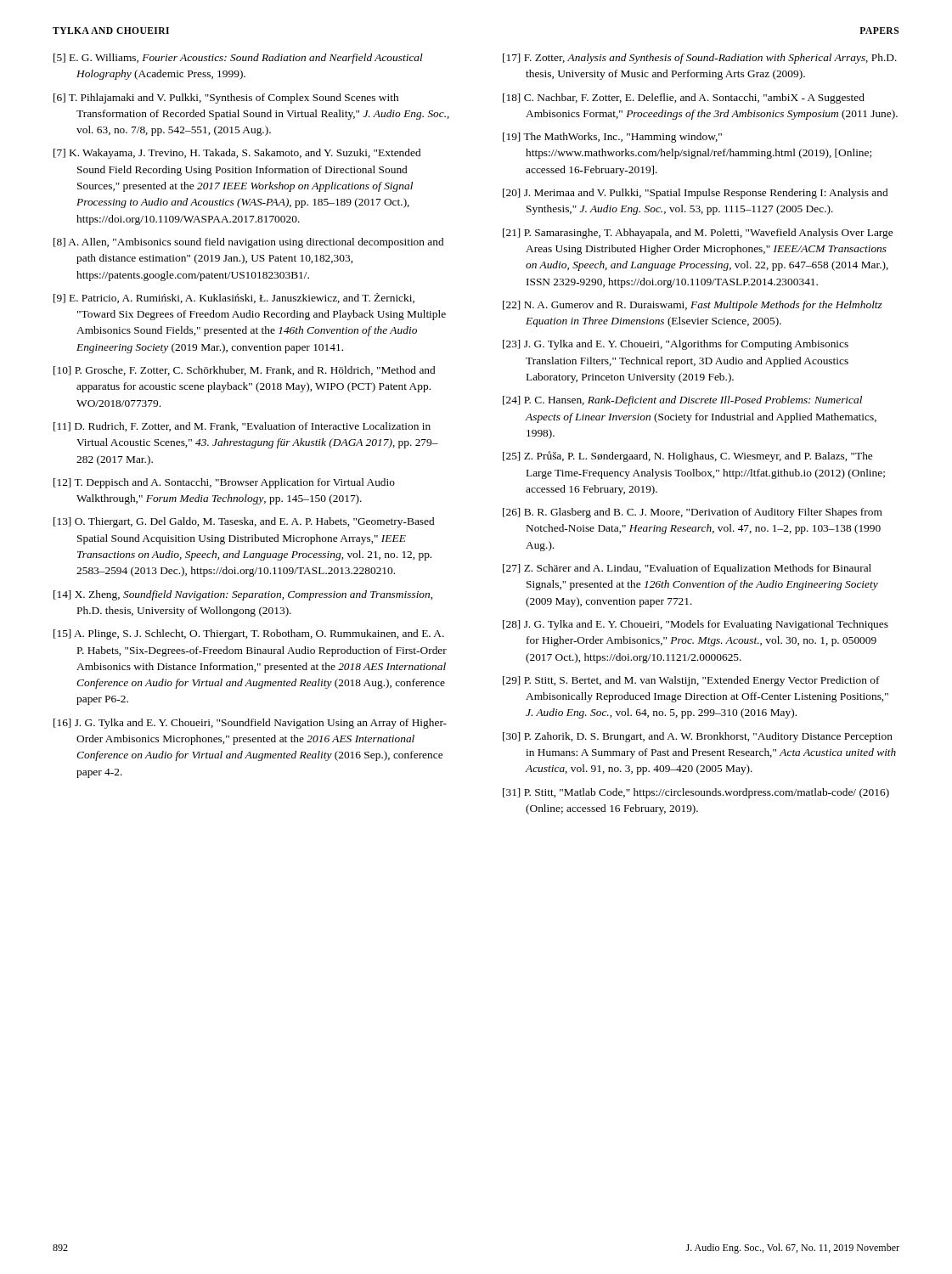The height and width of the screenshot is (1274, 952).
Task: Navigate to the passage starting "[13] O. Thiergart, G. Del"
Action: (244, 546)
